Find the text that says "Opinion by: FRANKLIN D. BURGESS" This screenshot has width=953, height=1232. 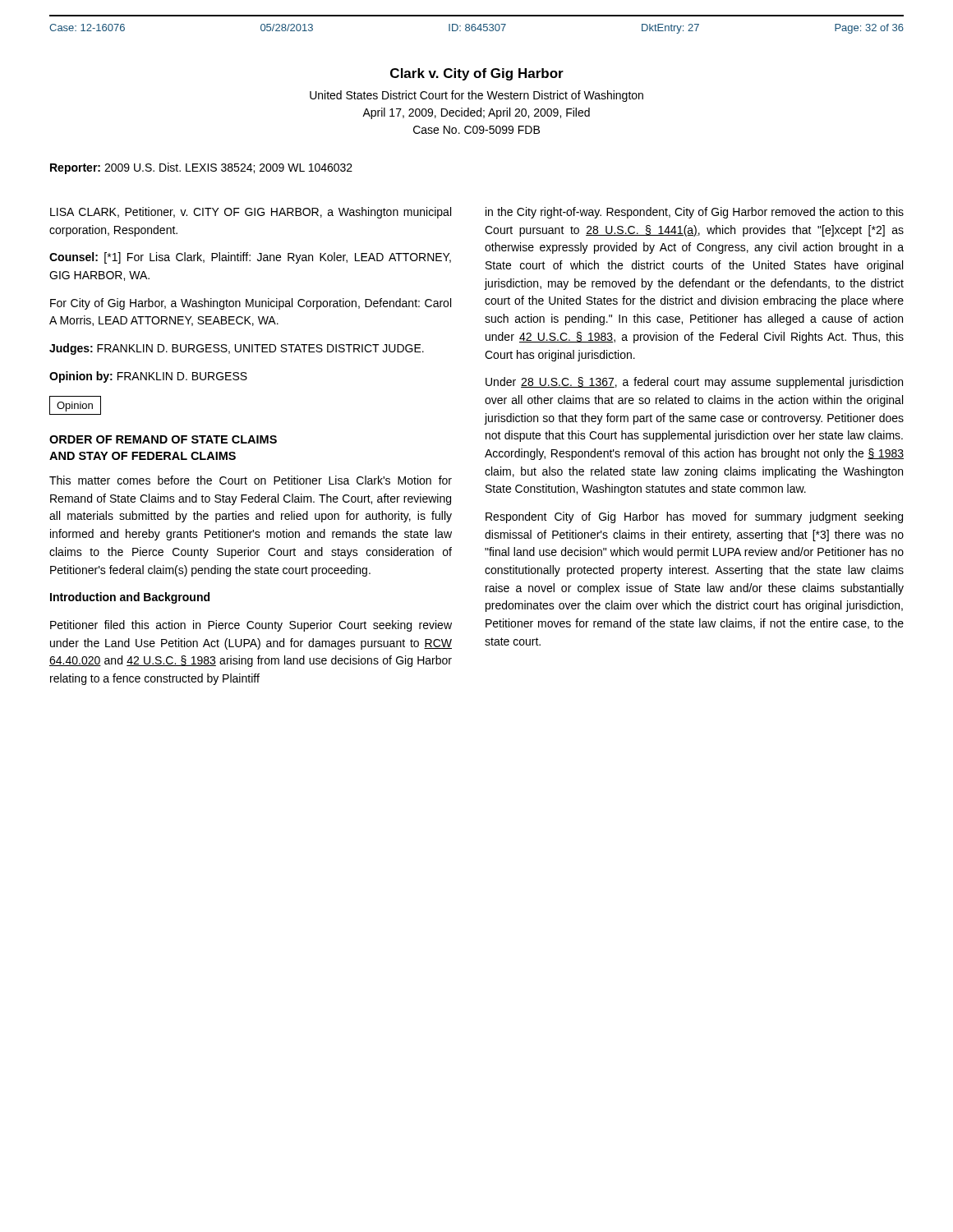click(x=251, y=377)
